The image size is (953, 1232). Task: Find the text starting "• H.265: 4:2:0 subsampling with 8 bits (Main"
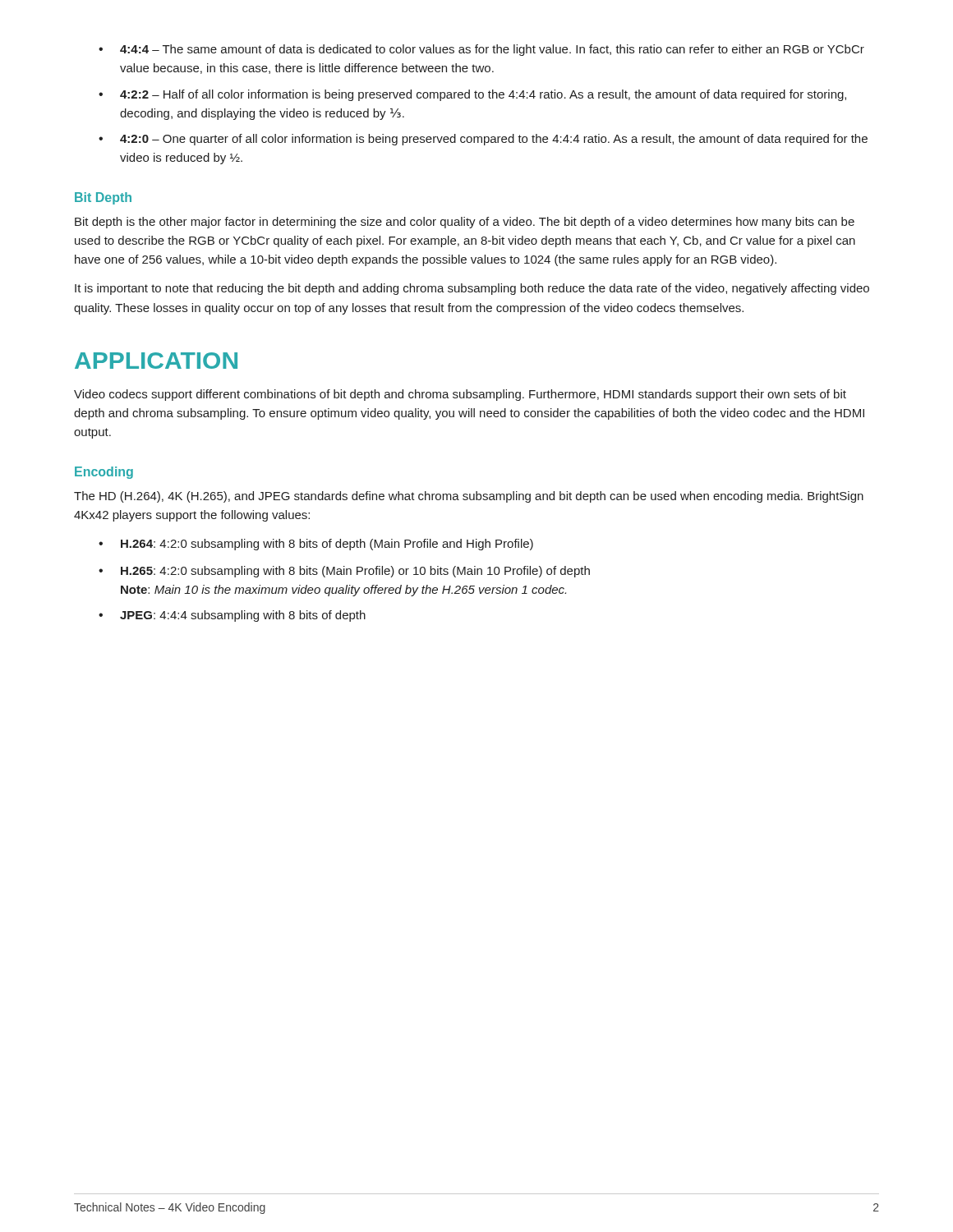coord(489,580)
